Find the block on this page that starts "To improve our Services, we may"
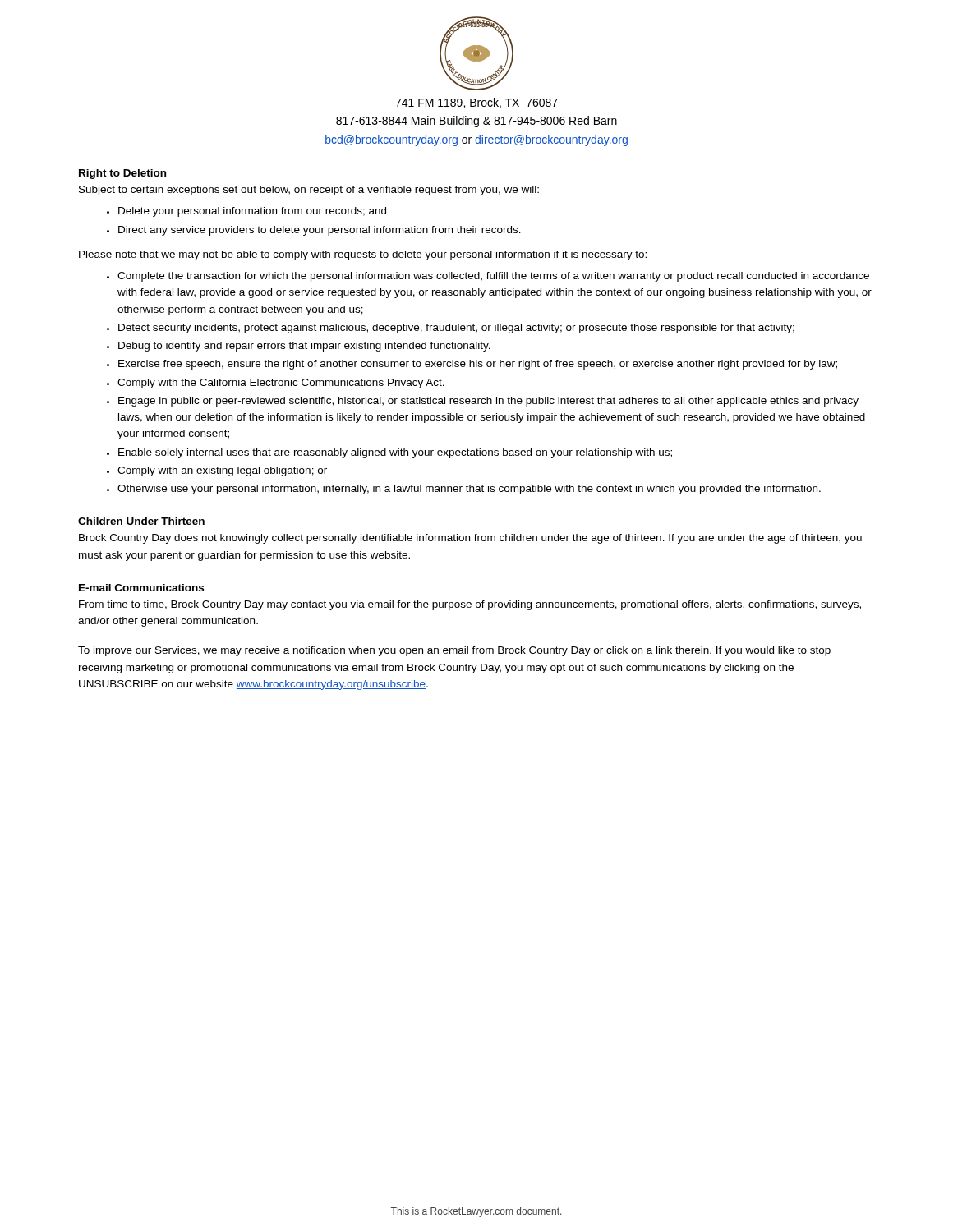953x1232 pixels. tap(454, 667)
